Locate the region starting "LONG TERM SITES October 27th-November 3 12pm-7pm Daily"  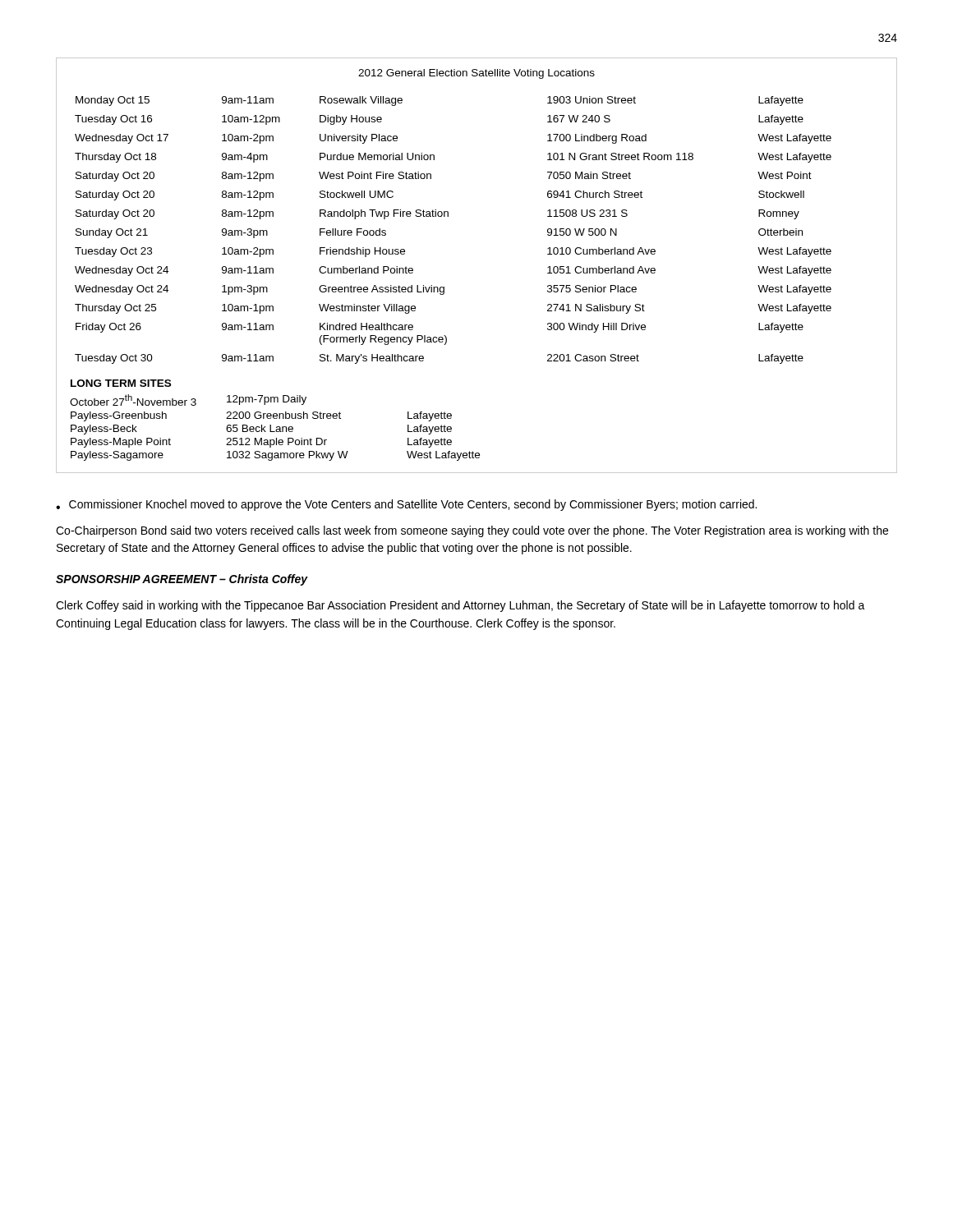121,383
